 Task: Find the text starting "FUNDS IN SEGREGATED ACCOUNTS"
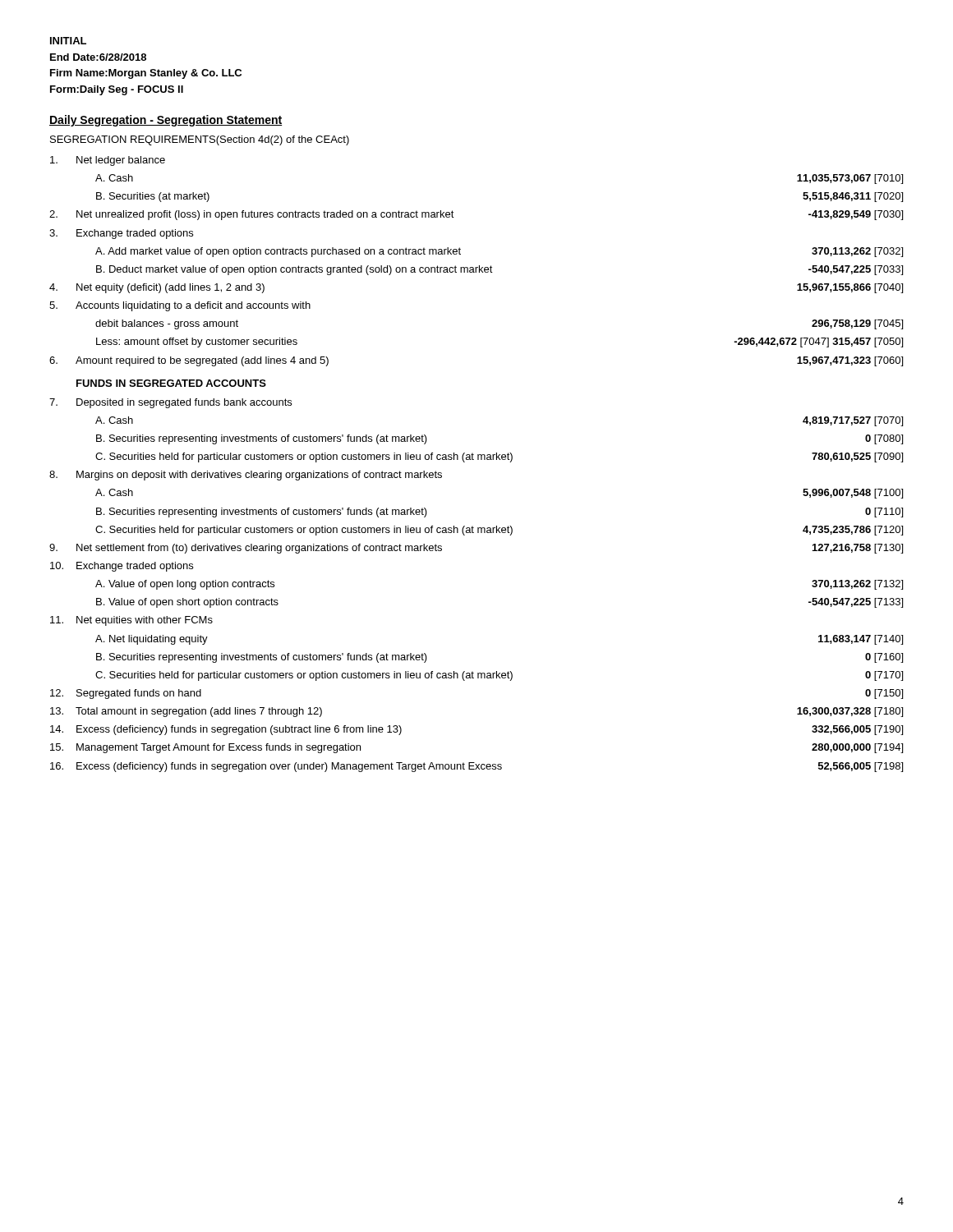click(x=171, y=383)
